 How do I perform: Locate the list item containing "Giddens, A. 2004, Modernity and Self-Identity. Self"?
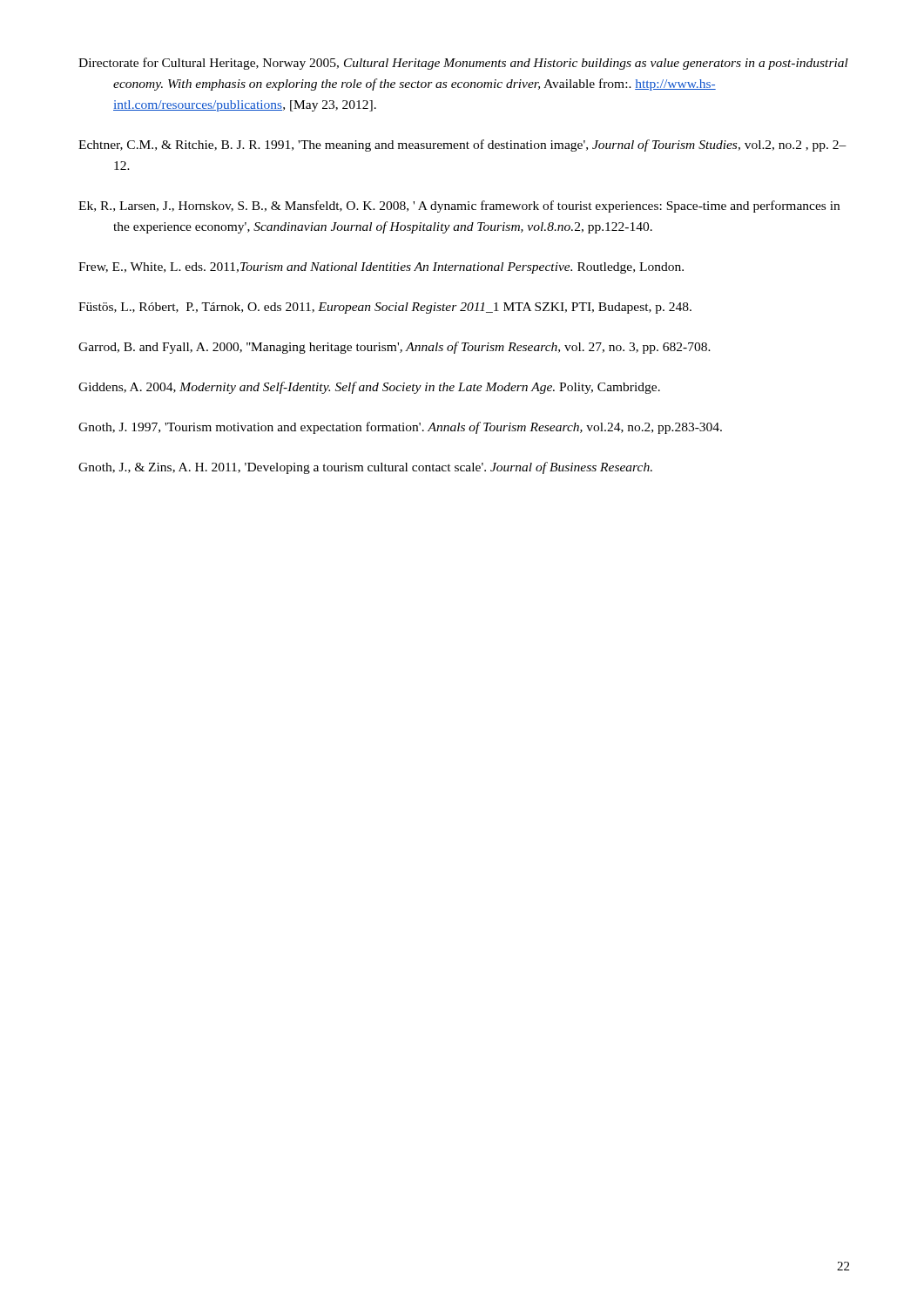pos(369,387)
